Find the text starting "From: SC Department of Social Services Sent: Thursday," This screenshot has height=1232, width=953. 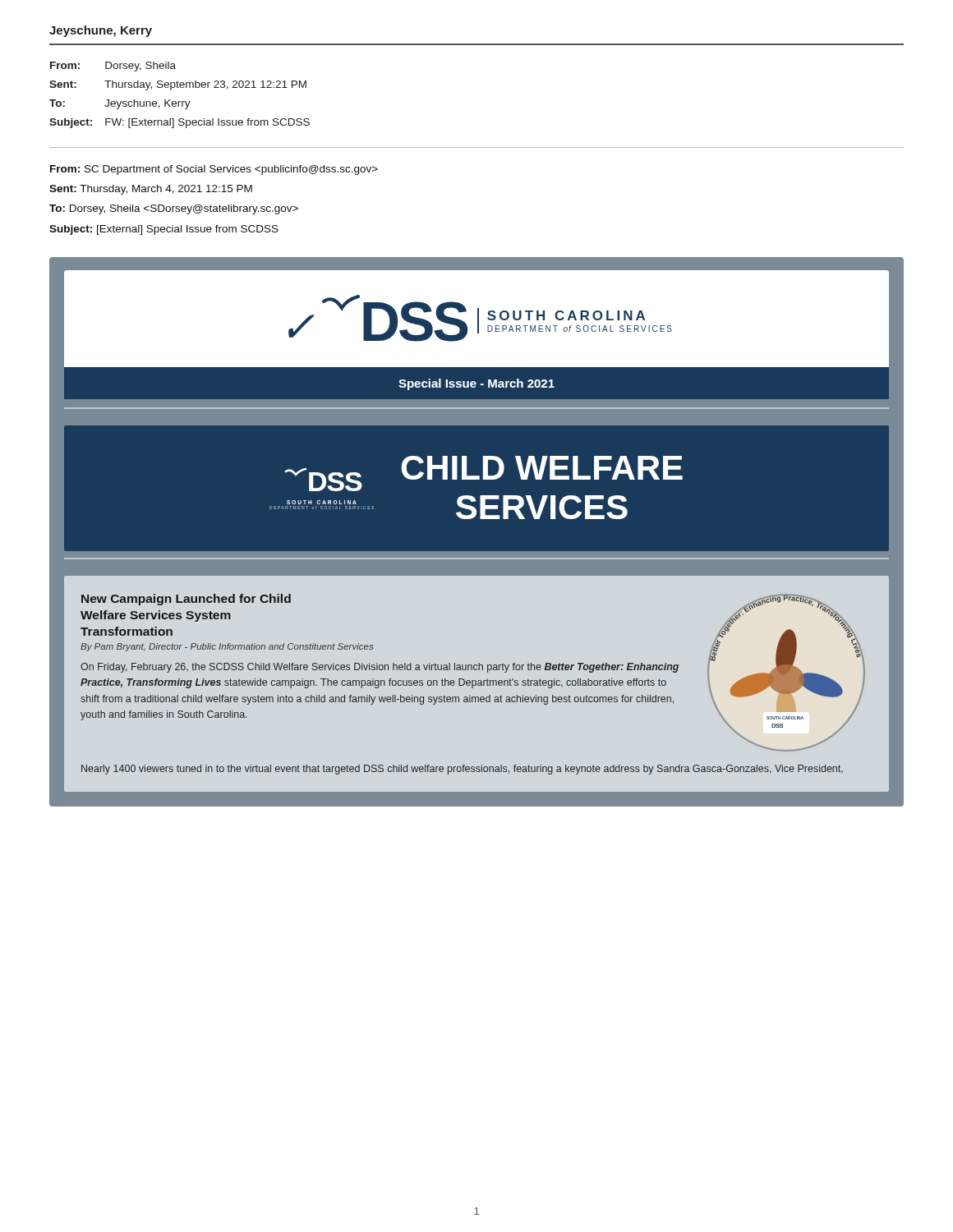(x=214, y=170)
